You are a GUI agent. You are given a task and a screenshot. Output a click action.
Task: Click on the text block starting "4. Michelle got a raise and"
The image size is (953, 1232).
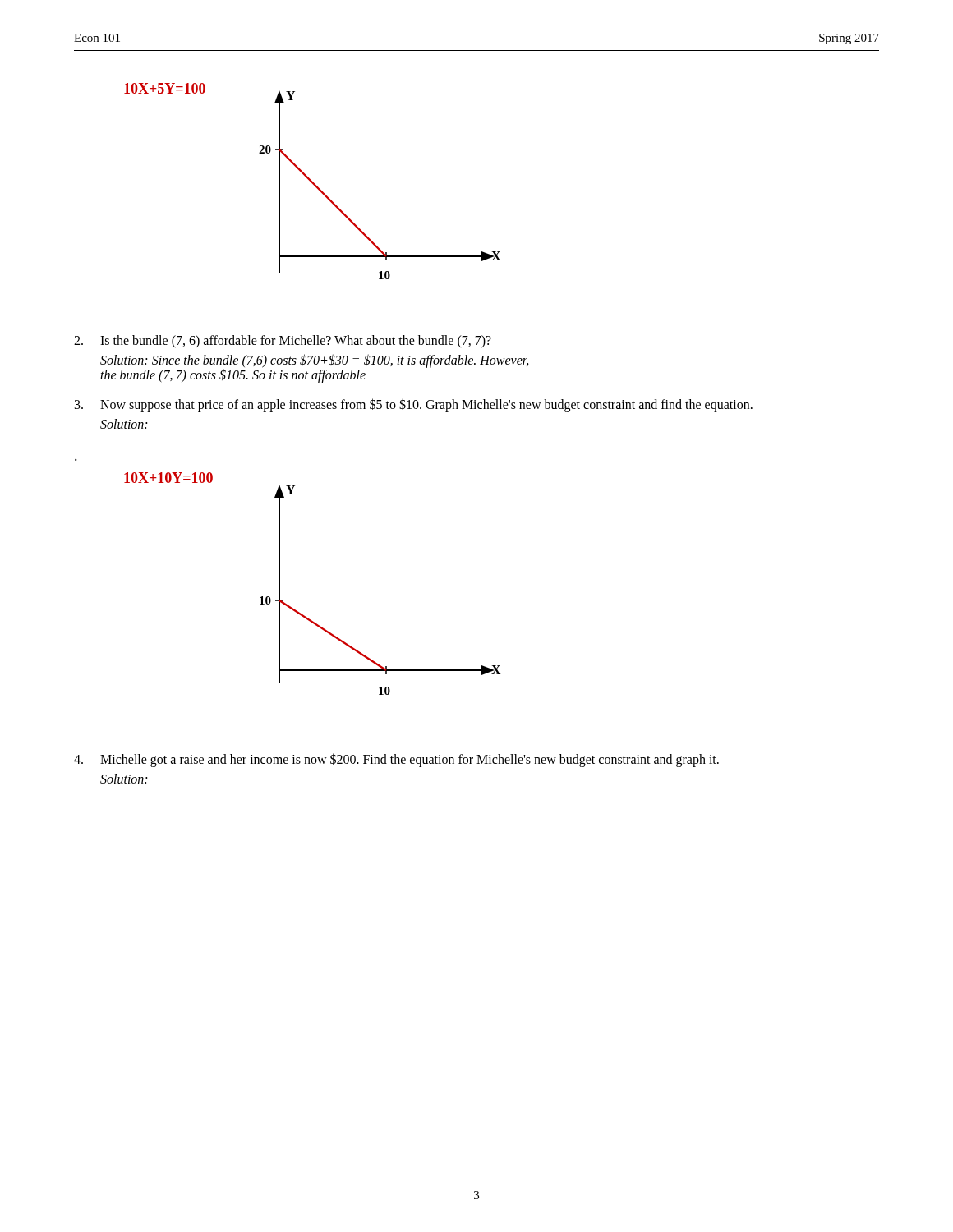click(x=476, y=773)
